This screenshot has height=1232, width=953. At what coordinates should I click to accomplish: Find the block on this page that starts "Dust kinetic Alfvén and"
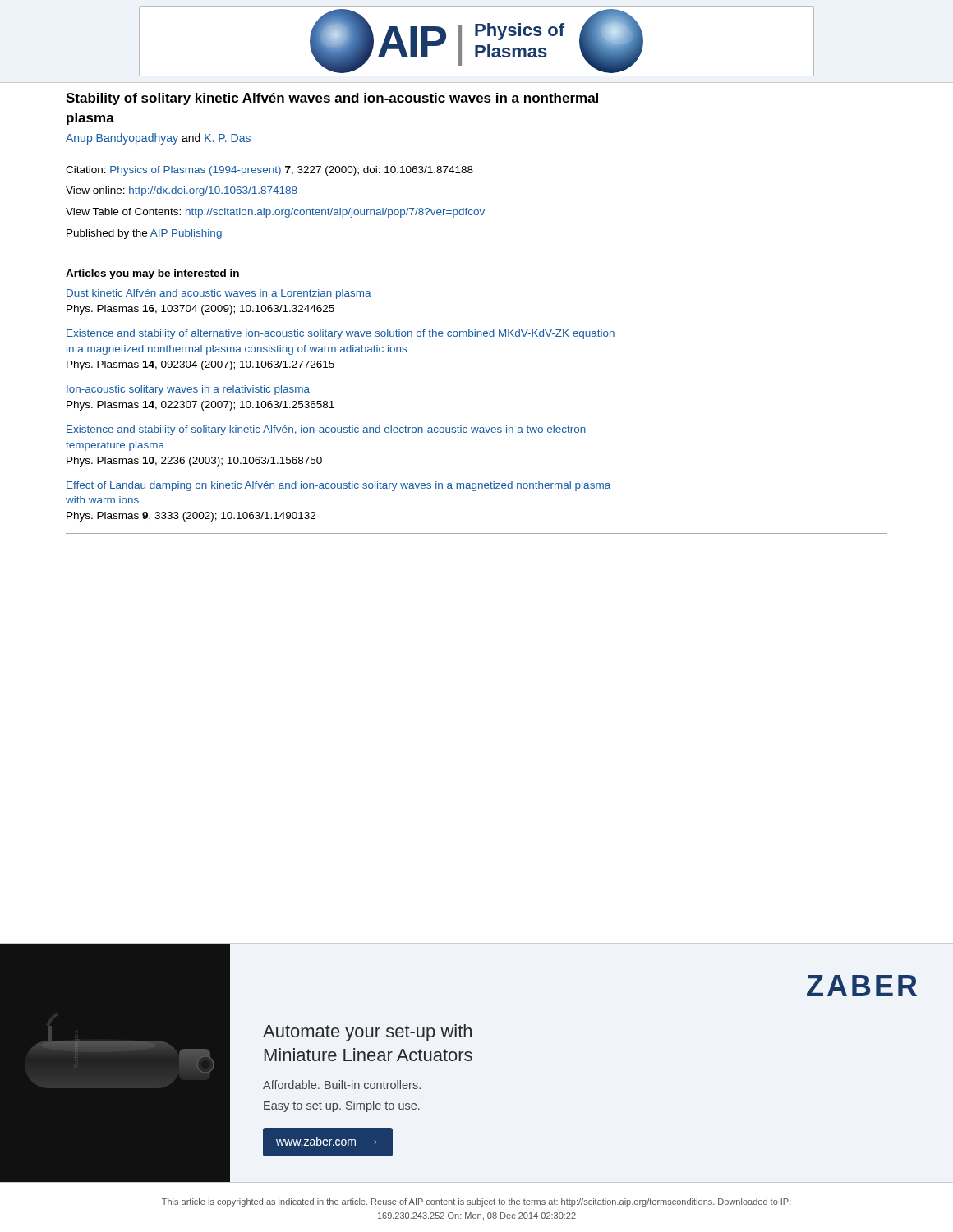coord(219,294)
